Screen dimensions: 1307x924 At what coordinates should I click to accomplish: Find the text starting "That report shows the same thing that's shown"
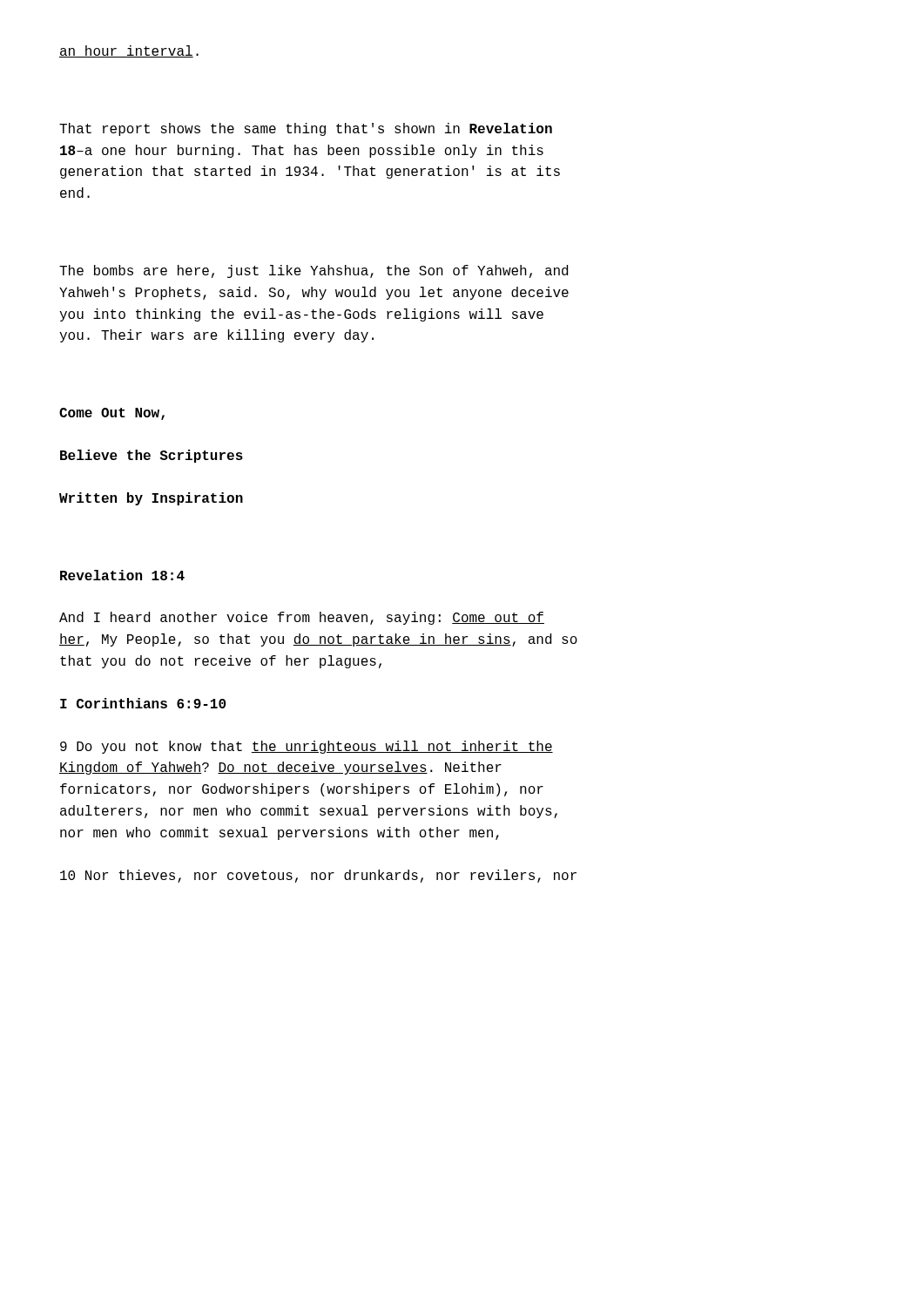(310, 162)
